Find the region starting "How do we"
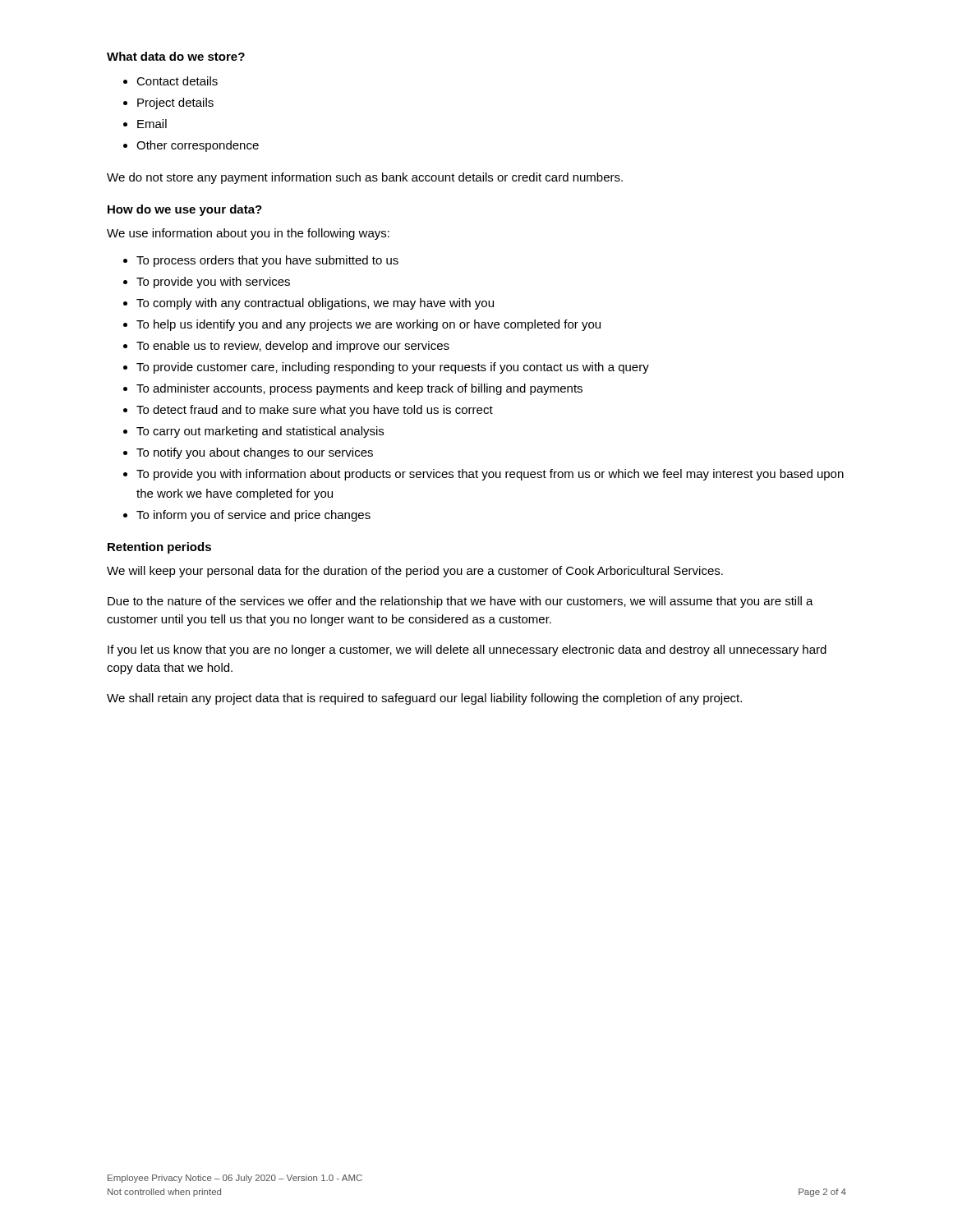The width and height of the screenshot is (953, 1232). pyautogui.click(x=185, y=209)
